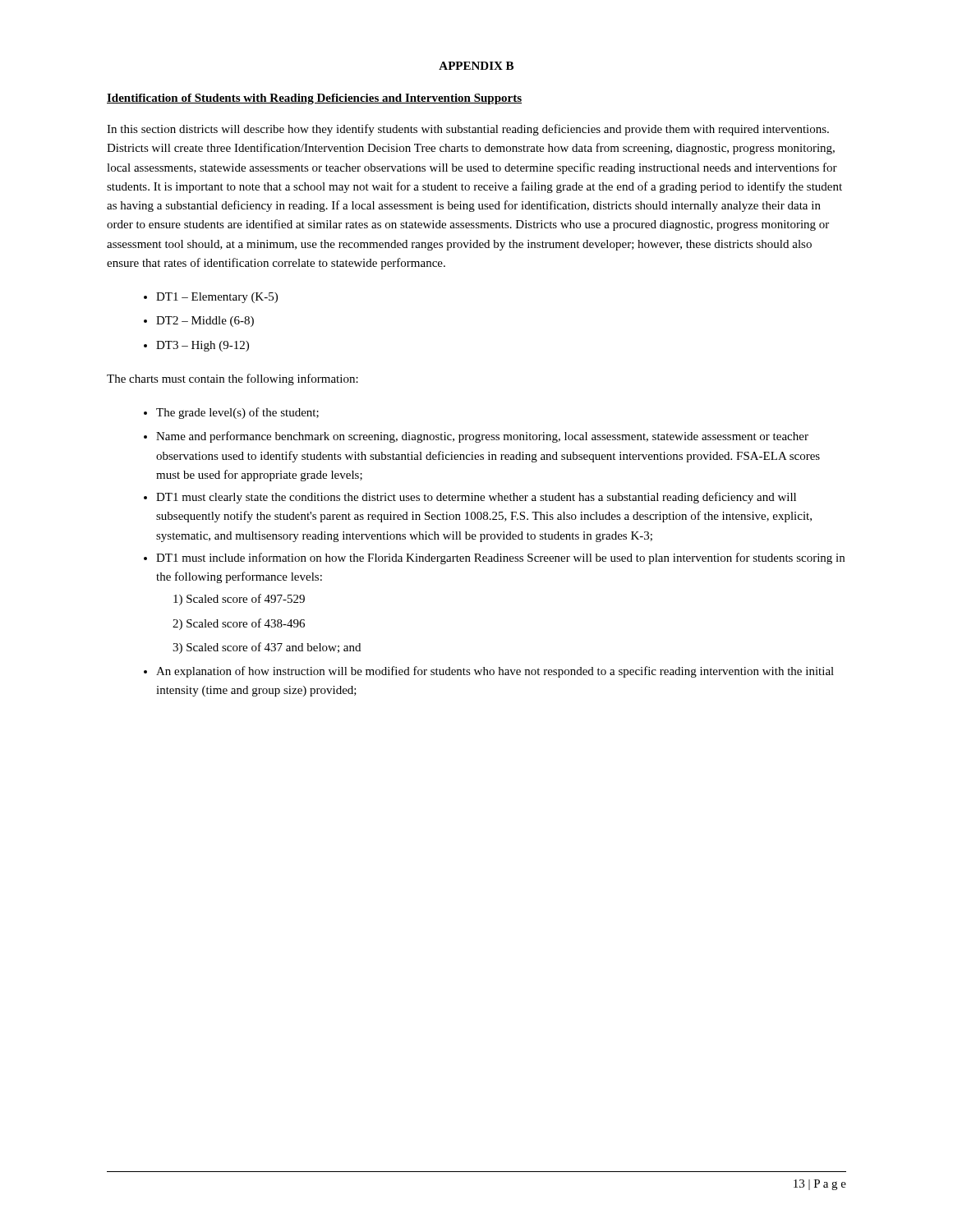Find the block on this page that starts "The grade level(s) of the"
The height and width of the screenshot is (1232, 953).
pos(238,412)
